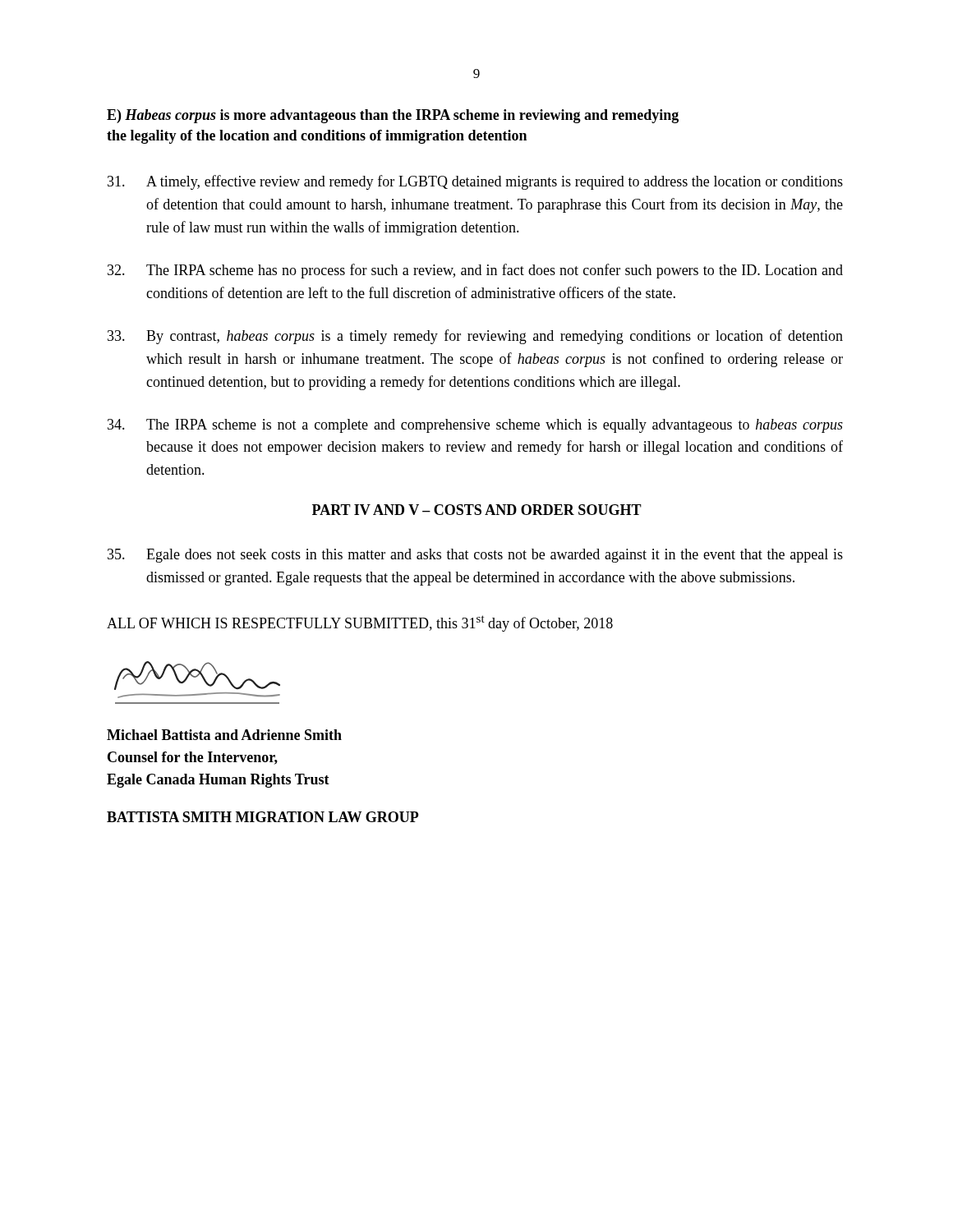Screen dimensions: 1232x953
Task: Locate the illustration
Action: pyautogui.click(x=476, y=677)
